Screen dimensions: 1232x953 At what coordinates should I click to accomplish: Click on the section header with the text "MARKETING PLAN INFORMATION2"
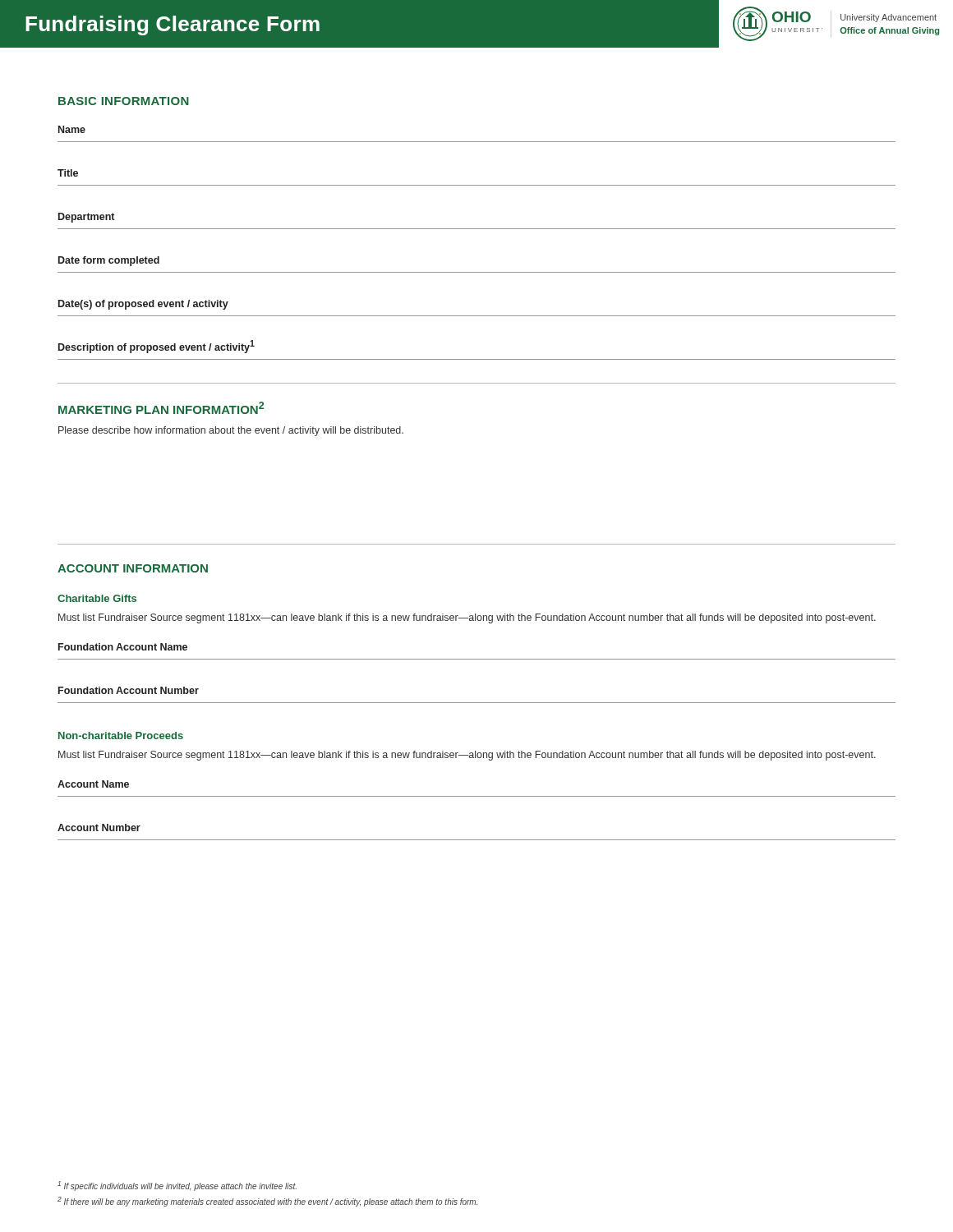161,408
